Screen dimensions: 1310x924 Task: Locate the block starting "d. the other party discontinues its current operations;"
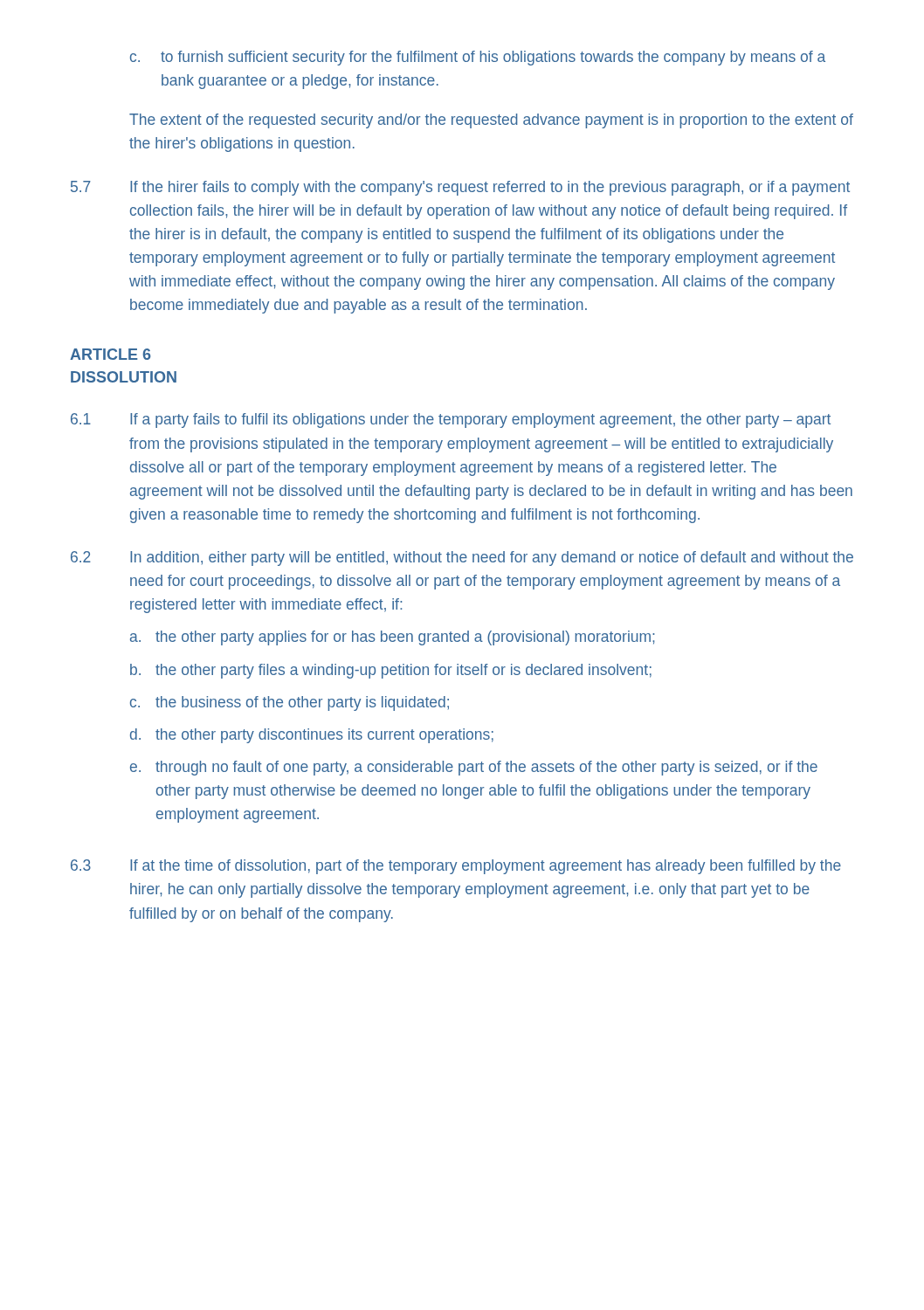click(x=492, y=735)
